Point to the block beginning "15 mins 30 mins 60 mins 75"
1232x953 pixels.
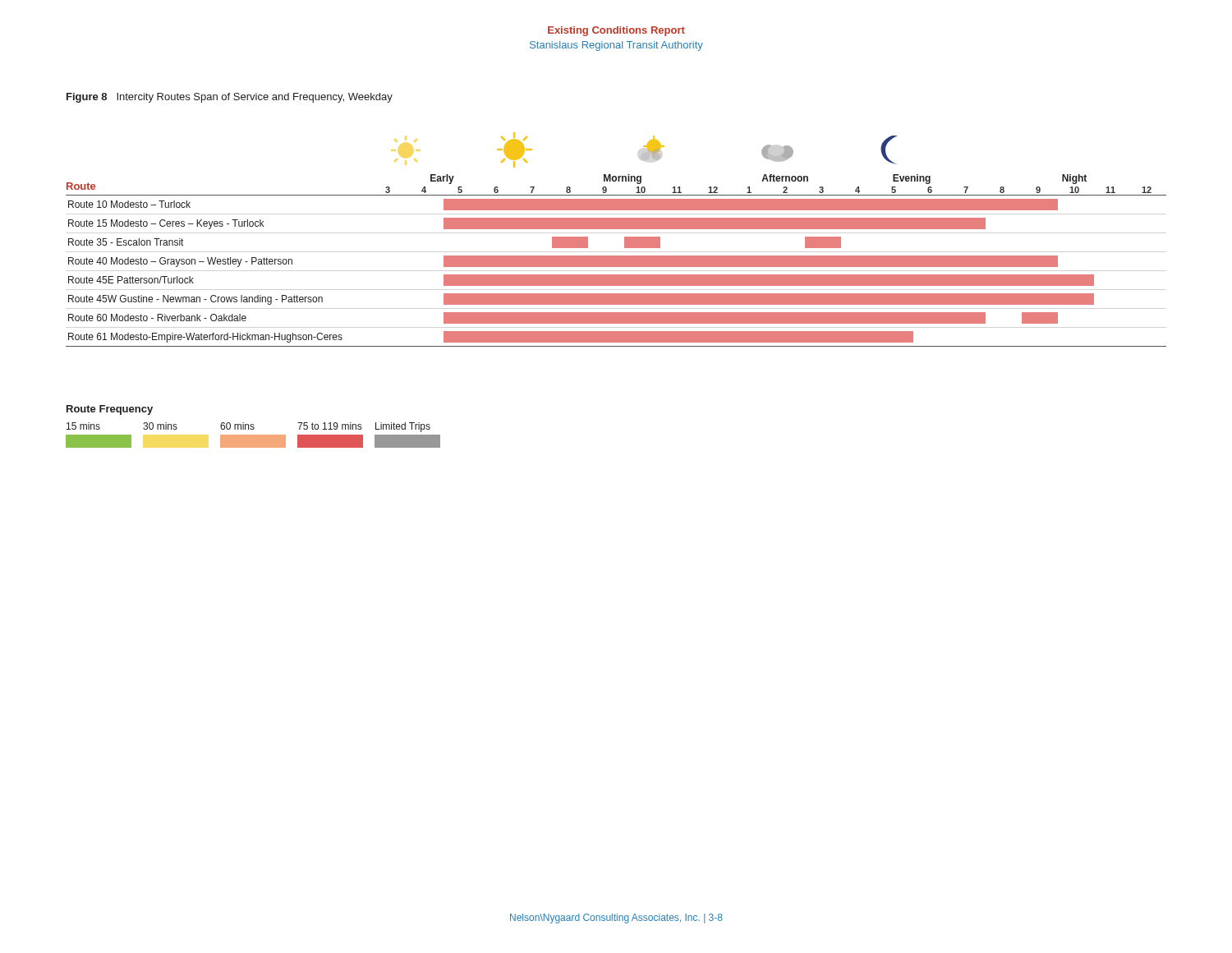253,434
